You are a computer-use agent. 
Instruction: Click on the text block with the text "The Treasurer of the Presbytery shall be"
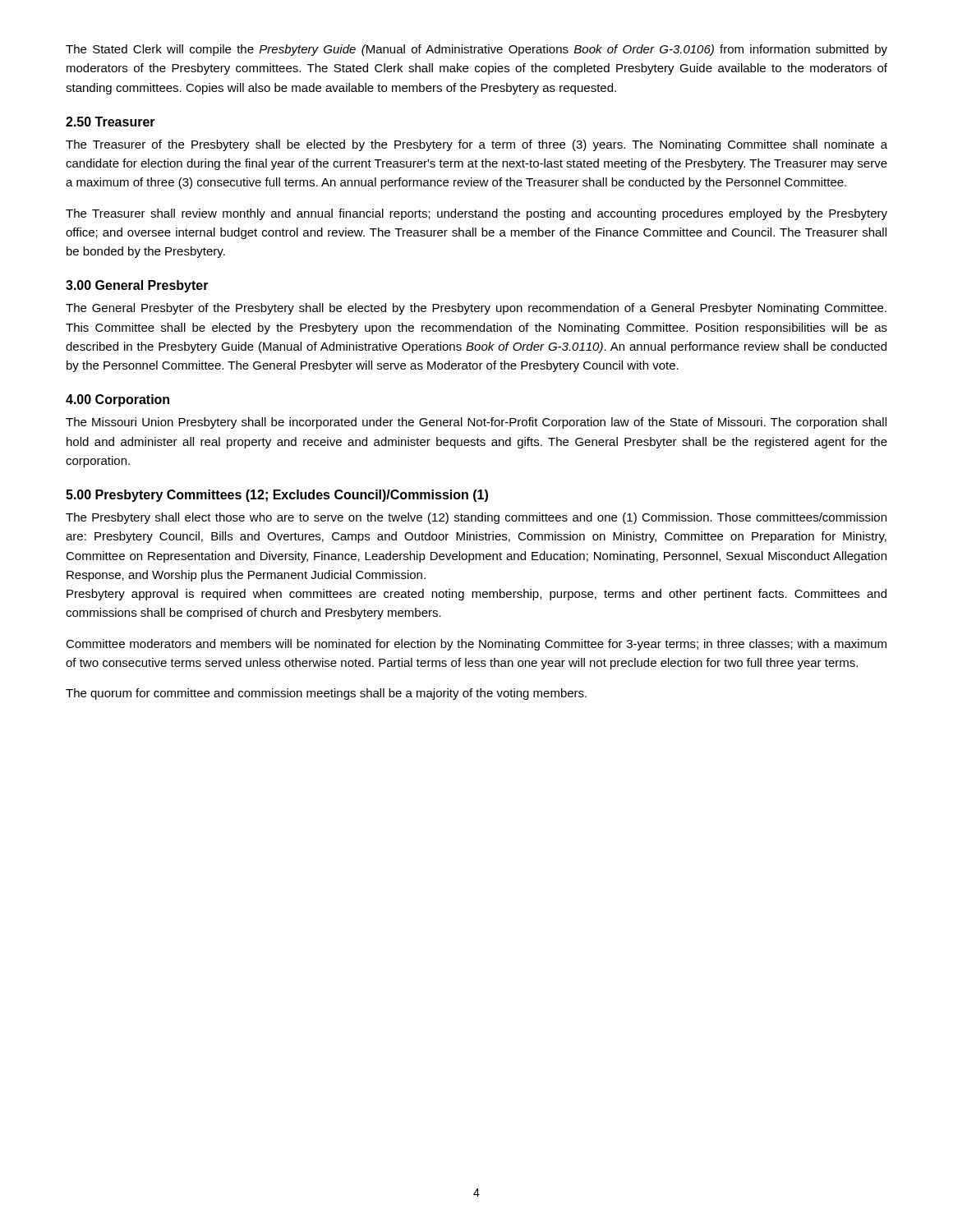click(476, 163)
